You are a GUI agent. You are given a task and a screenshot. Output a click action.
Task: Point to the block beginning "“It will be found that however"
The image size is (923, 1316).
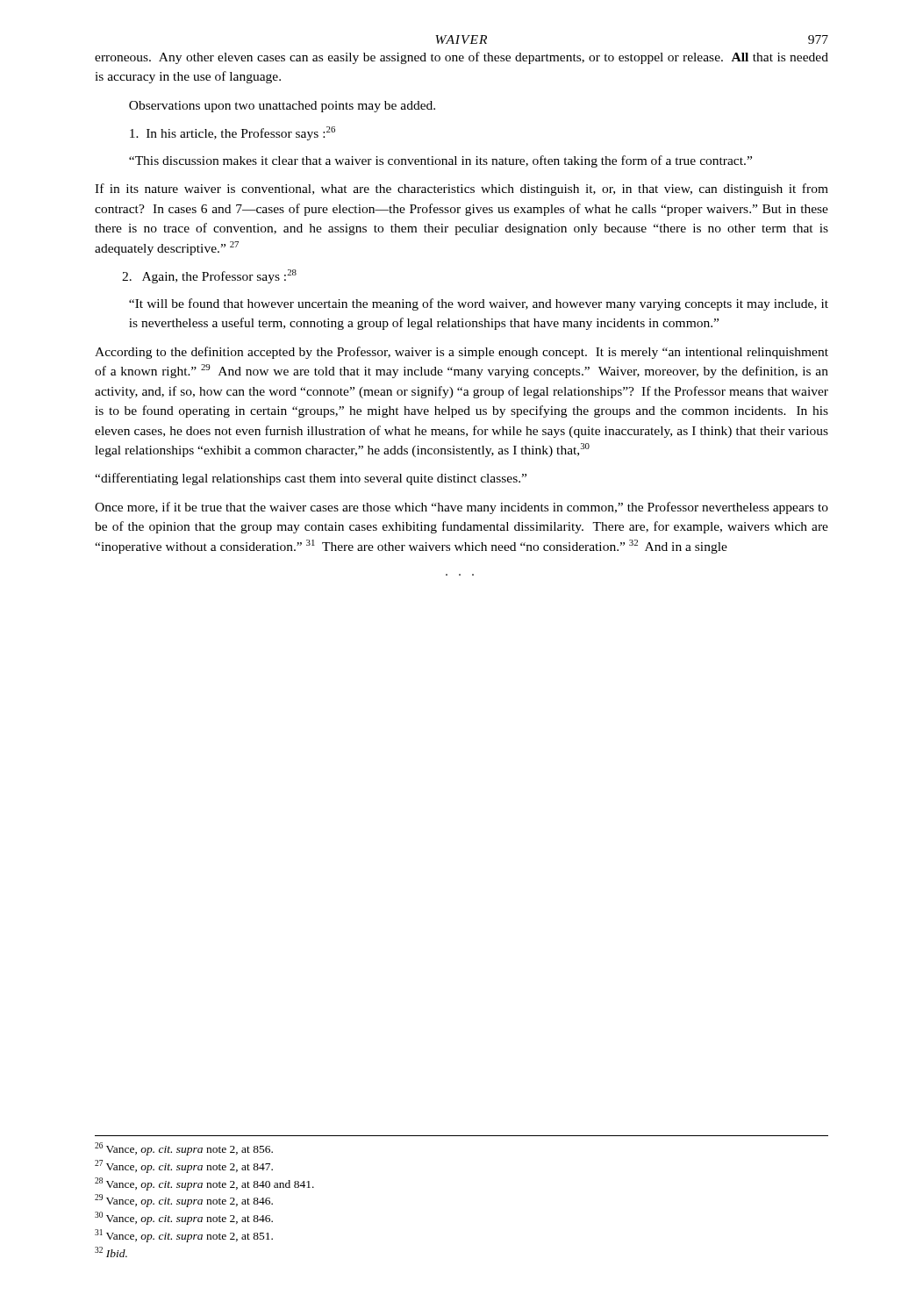(478, 313)
